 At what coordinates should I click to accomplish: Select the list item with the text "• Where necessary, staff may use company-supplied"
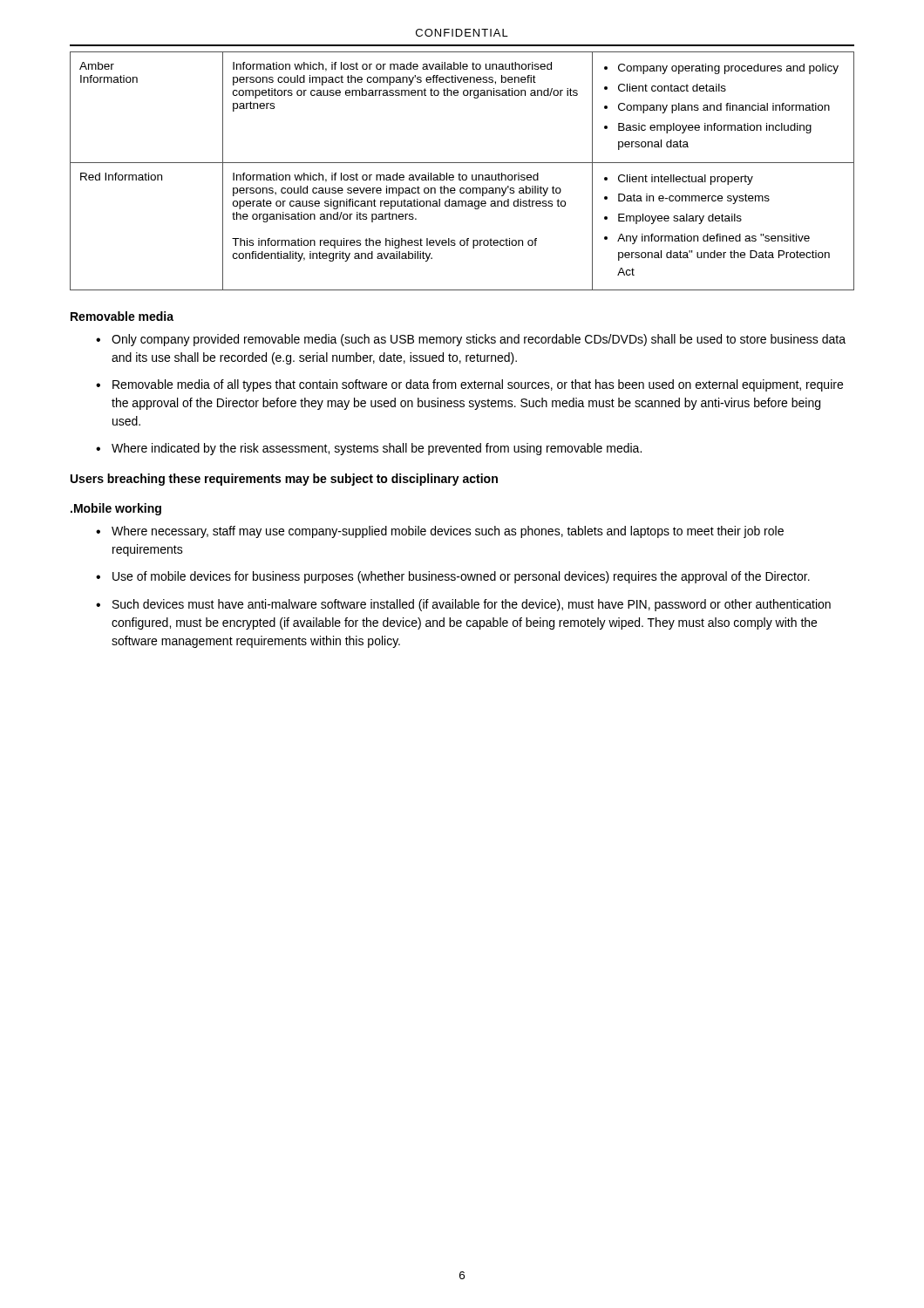tap(475, 540)
